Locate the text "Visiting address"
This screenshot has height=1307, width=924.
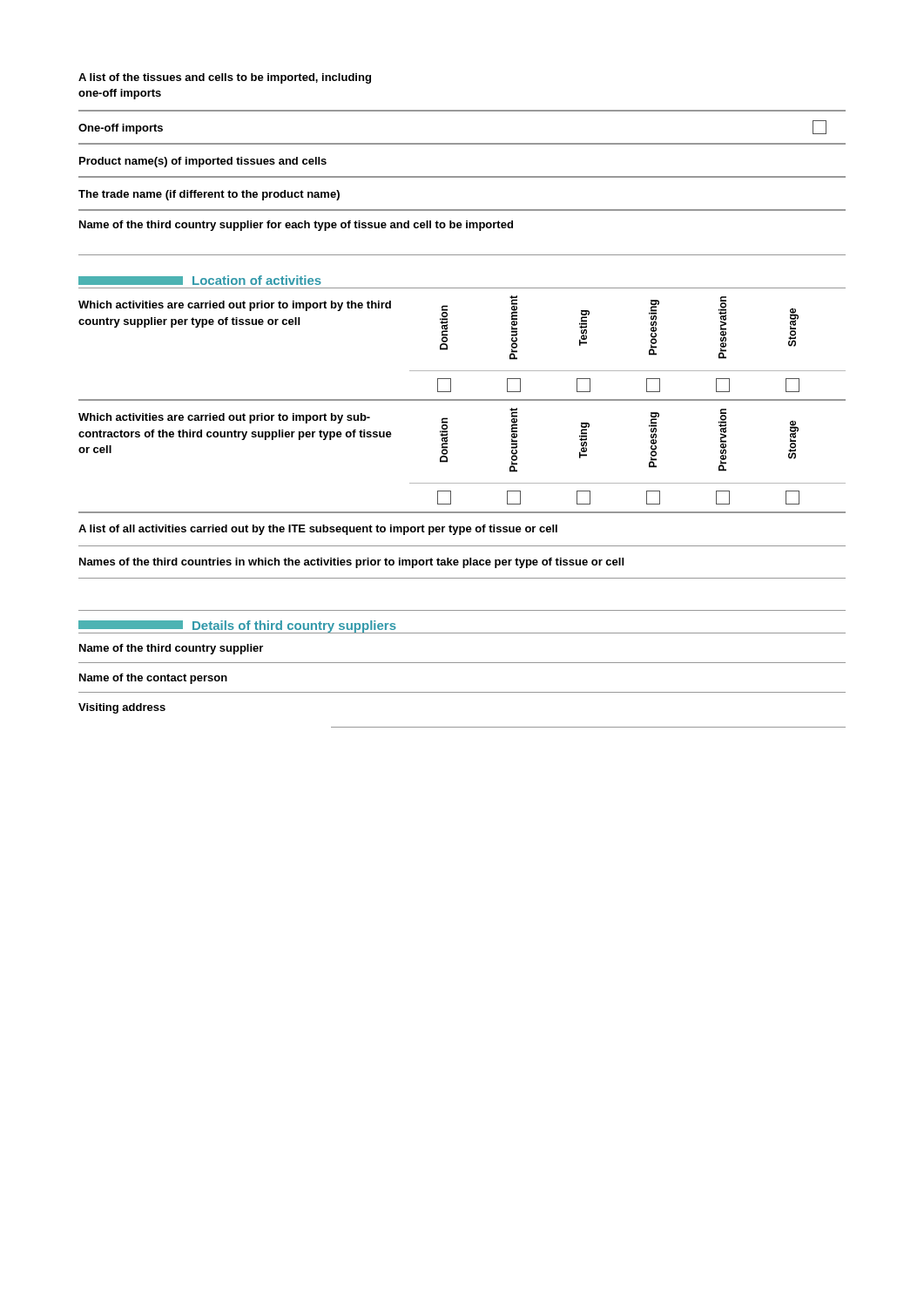[122, 708]
